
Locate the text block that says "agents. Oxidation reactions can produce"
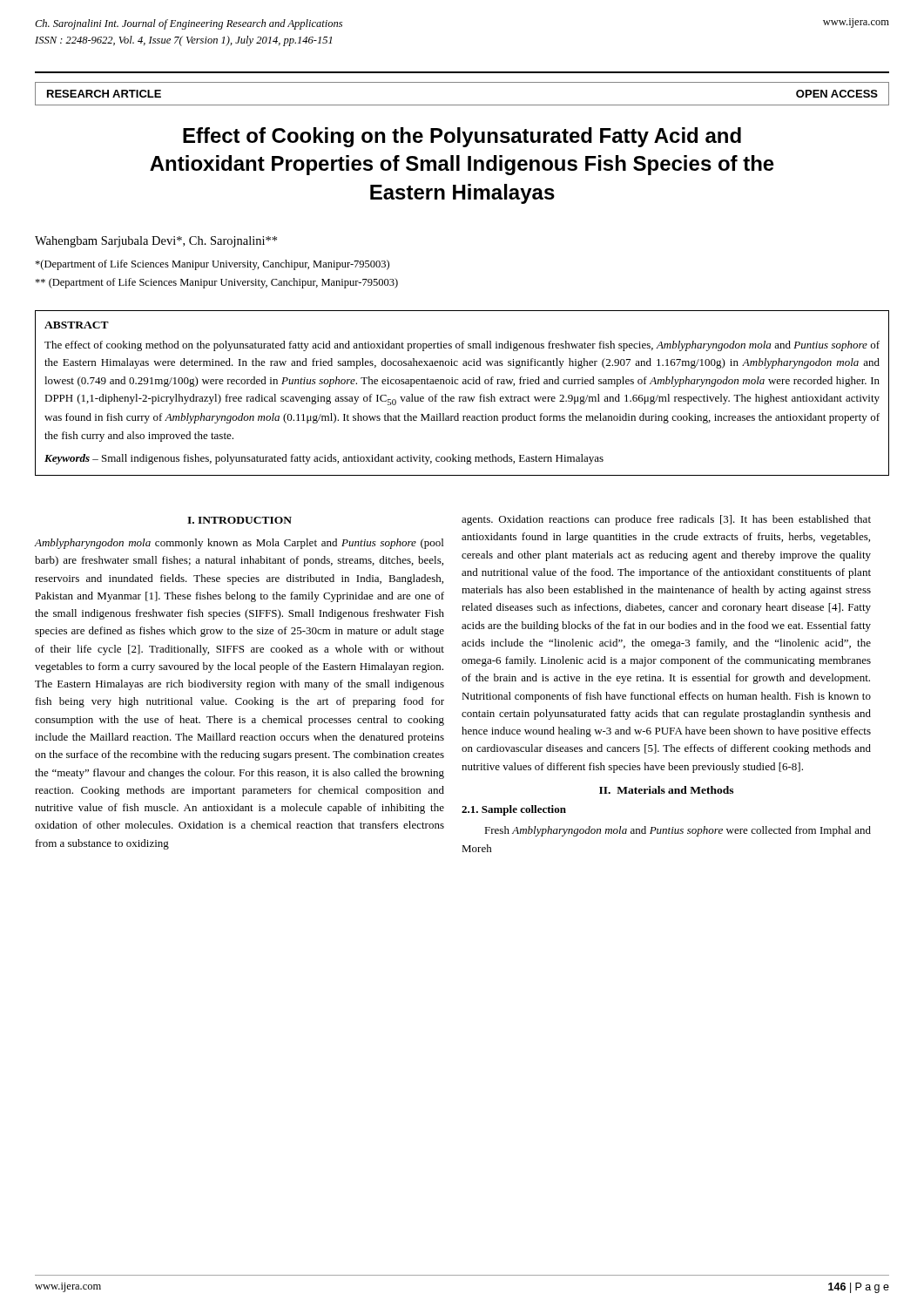tap(666, 642)
